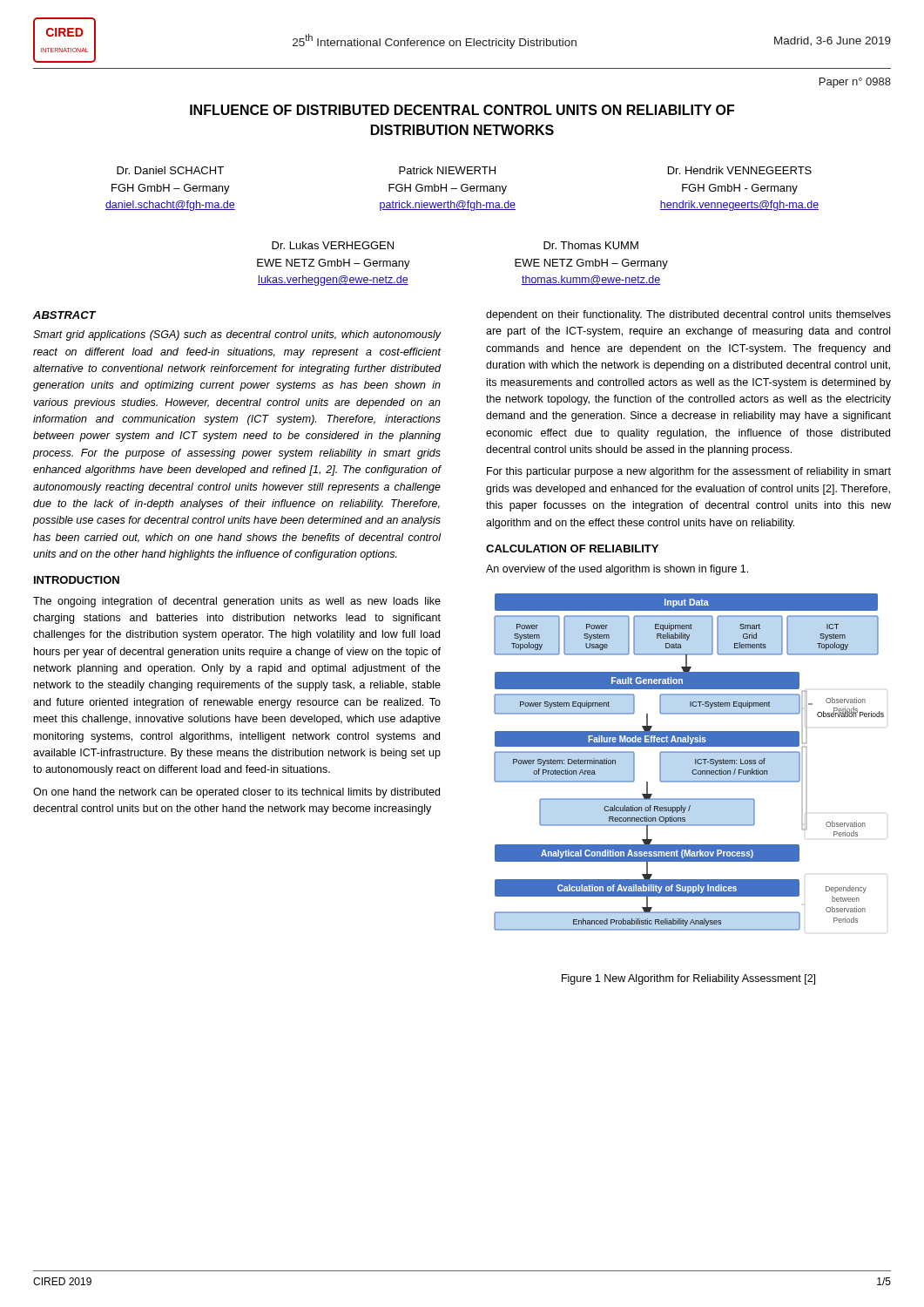Screen dimensions: 1307x924
Task: Locate the text block that says "ABSTRACT Smart grid applications (SGA)"
Action: point(237,562)
